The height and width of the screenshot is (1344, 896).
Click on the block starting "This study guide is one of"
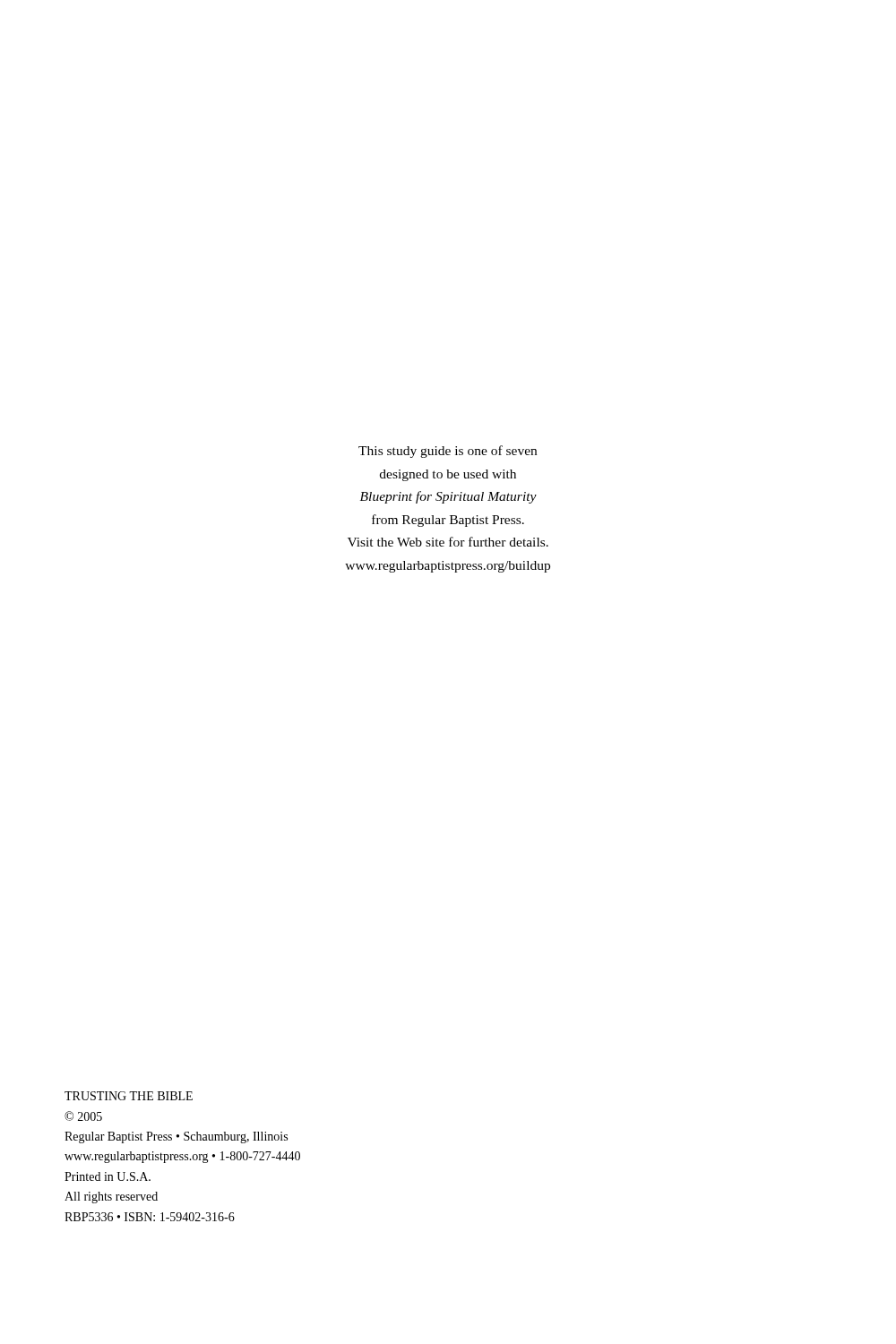[x=448, y=507]
